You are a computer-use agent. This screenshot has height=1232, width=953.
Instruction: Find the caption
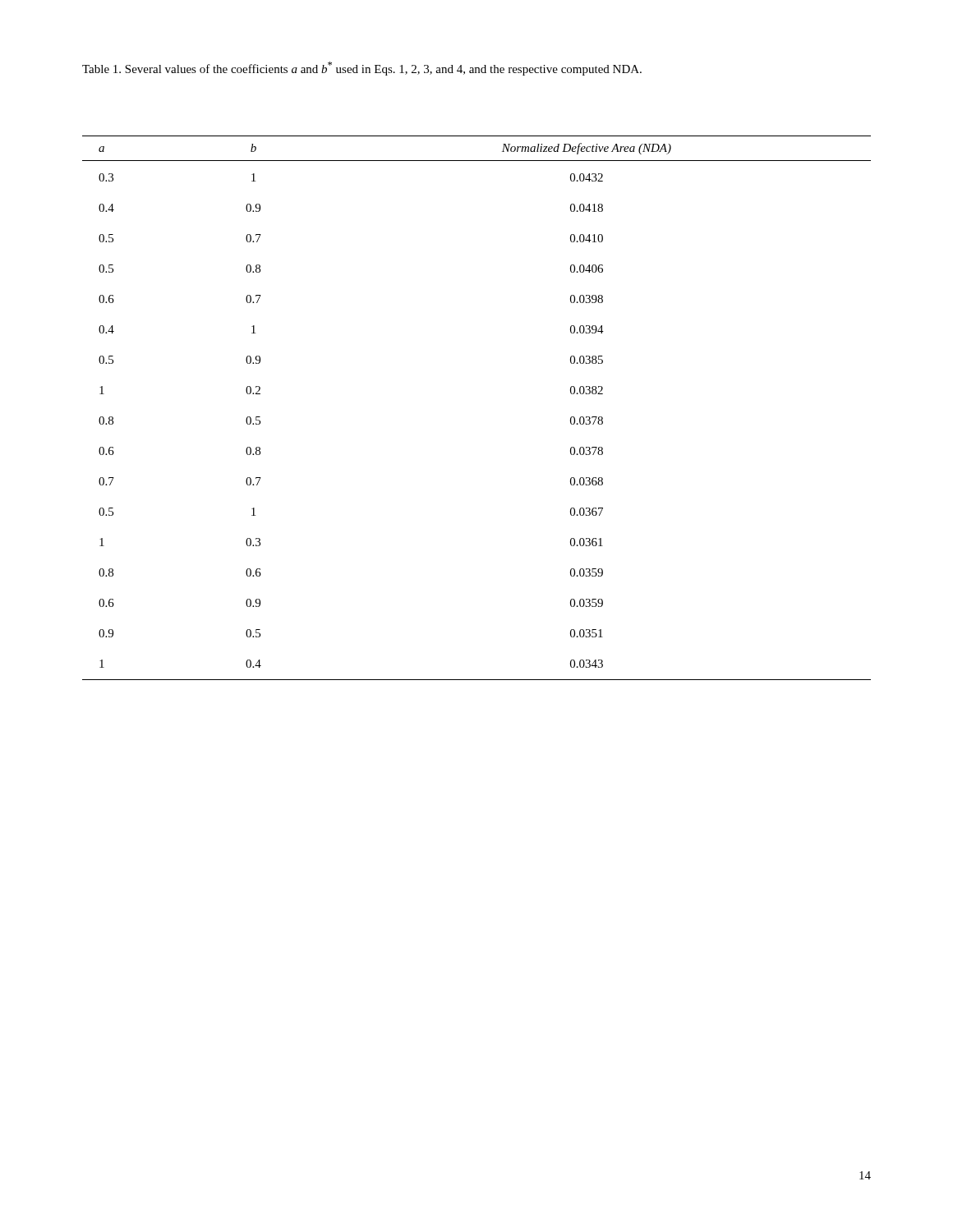(x=362, y=67)
